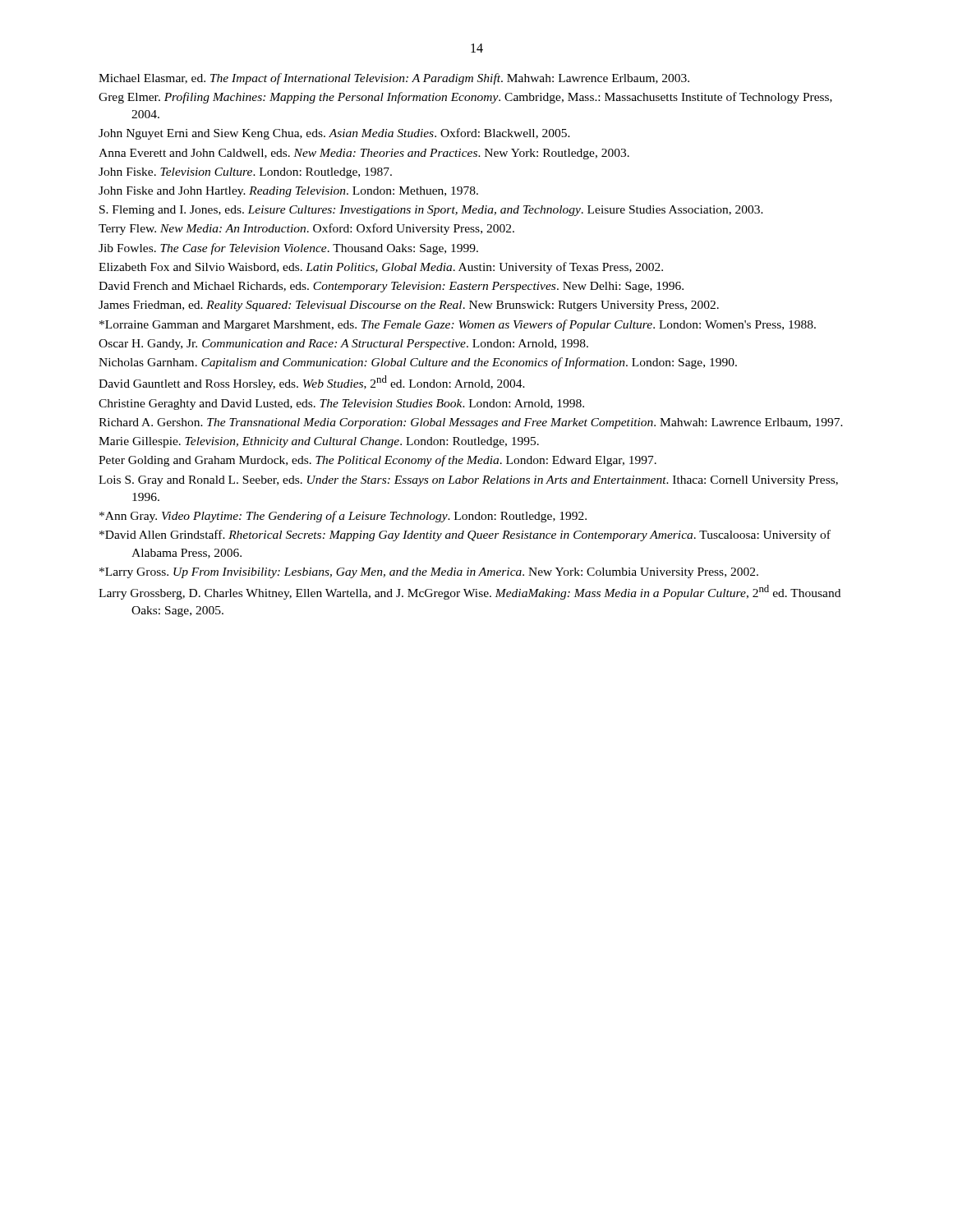This screenshot has height=1232, width=953.
Task: Locate the list item that reads "Anna Everett and"
Action: point(364,152)
